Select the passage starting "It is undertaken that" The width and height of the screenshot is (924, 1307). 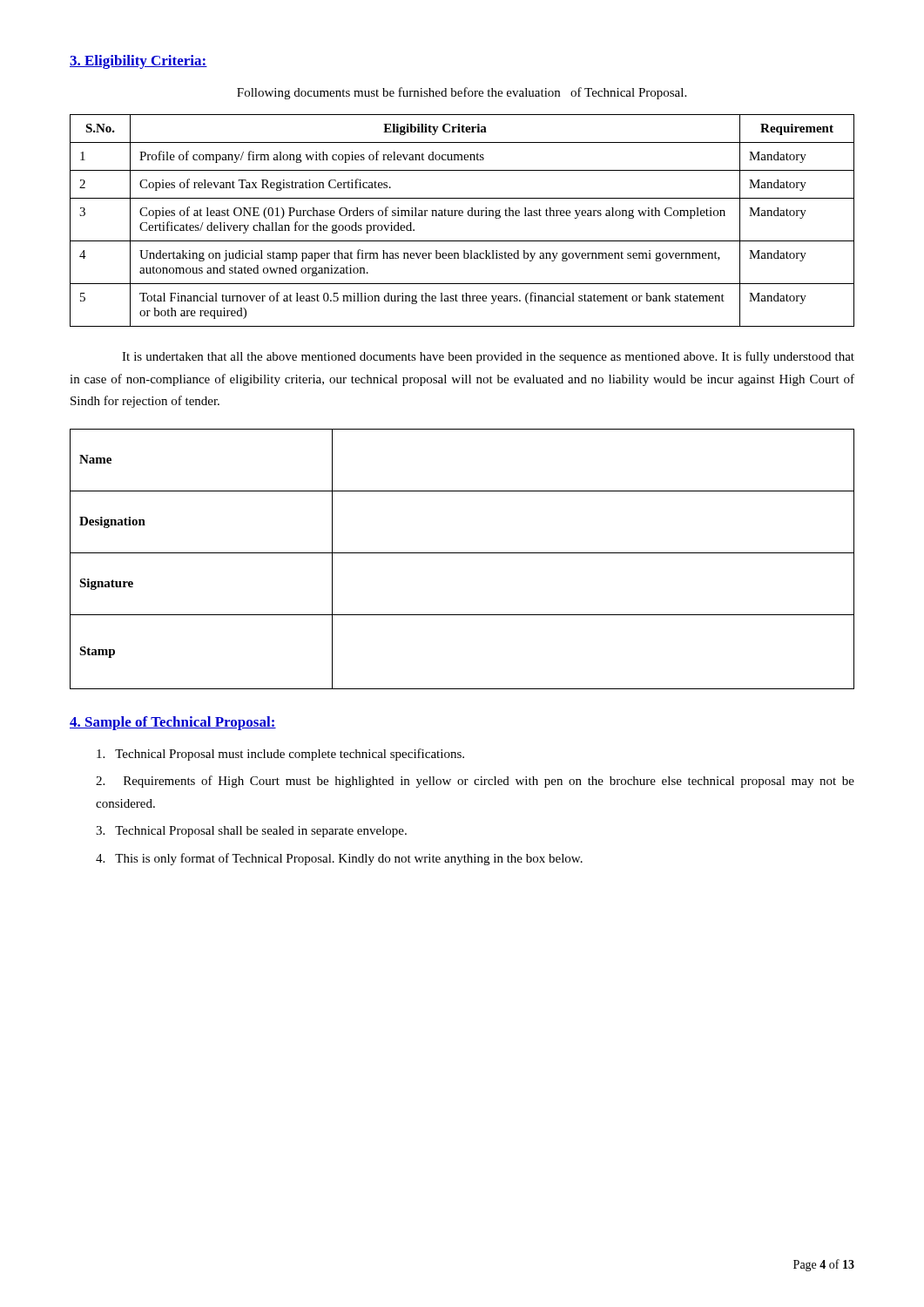click(x=462, y=379)
